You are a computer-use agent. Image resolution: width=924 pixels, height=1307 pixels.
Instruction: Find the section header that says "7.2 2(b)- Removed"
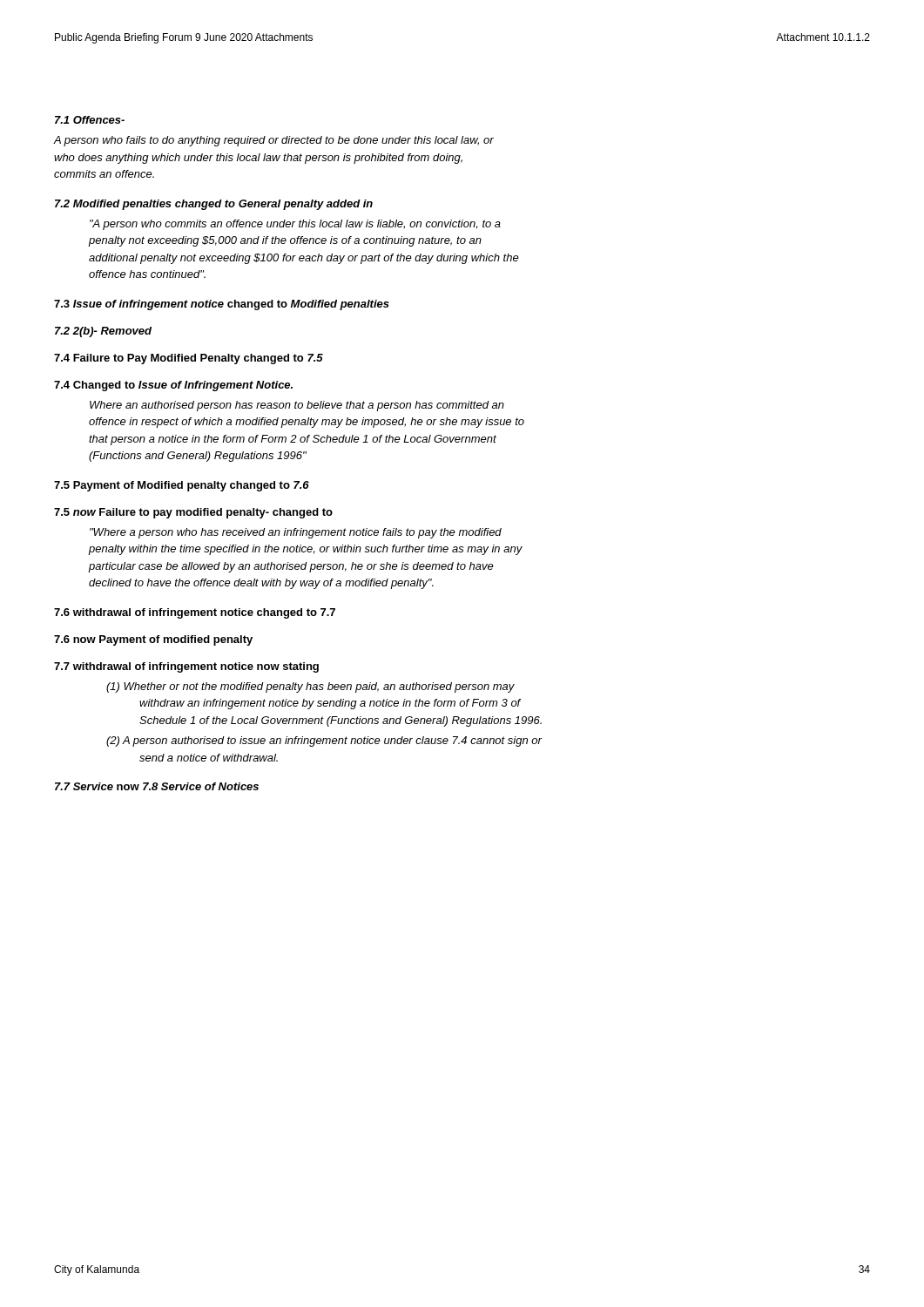(103, 330)
